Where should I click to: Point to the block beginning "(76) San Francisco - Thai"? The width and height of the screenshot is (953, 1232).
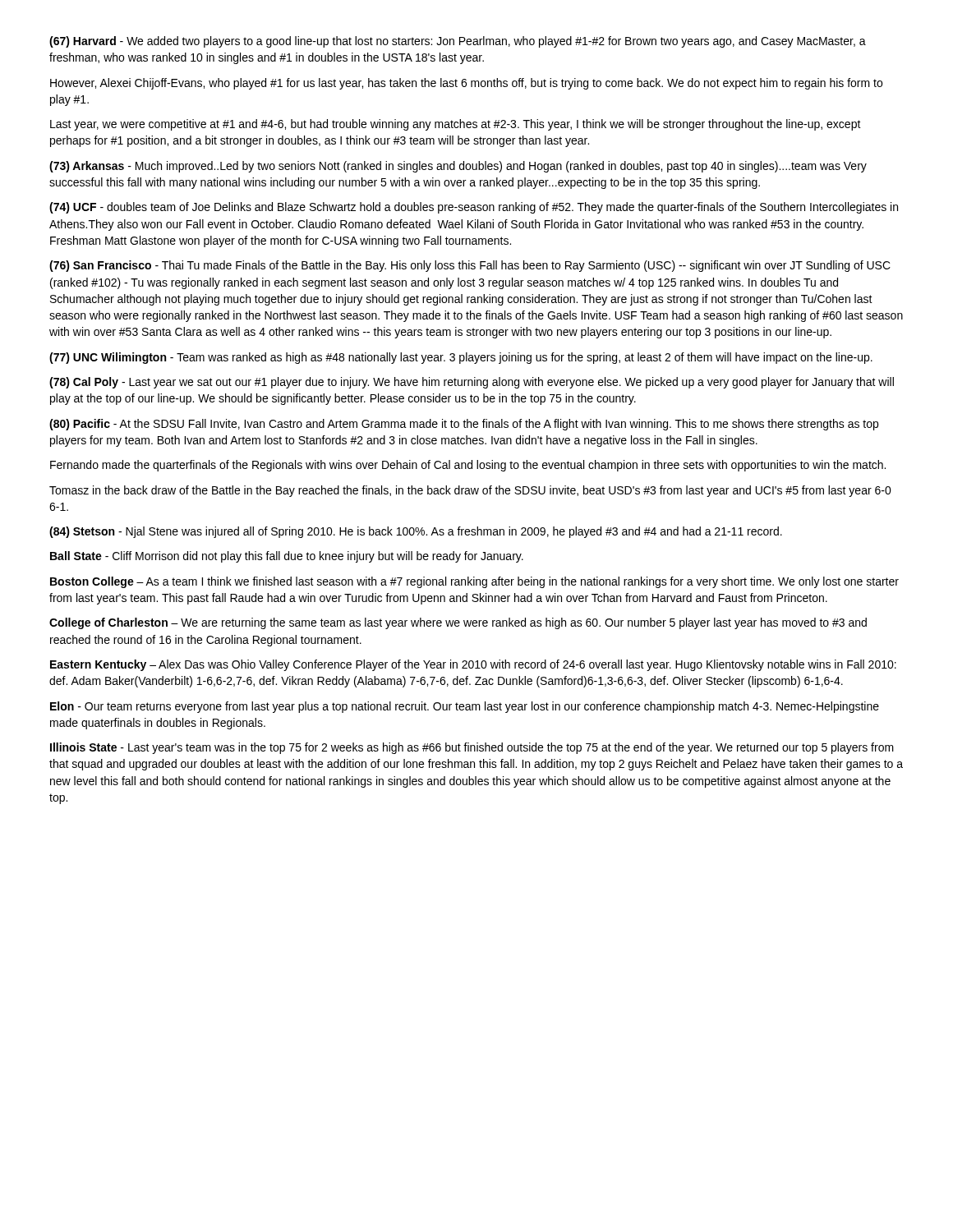476,299
